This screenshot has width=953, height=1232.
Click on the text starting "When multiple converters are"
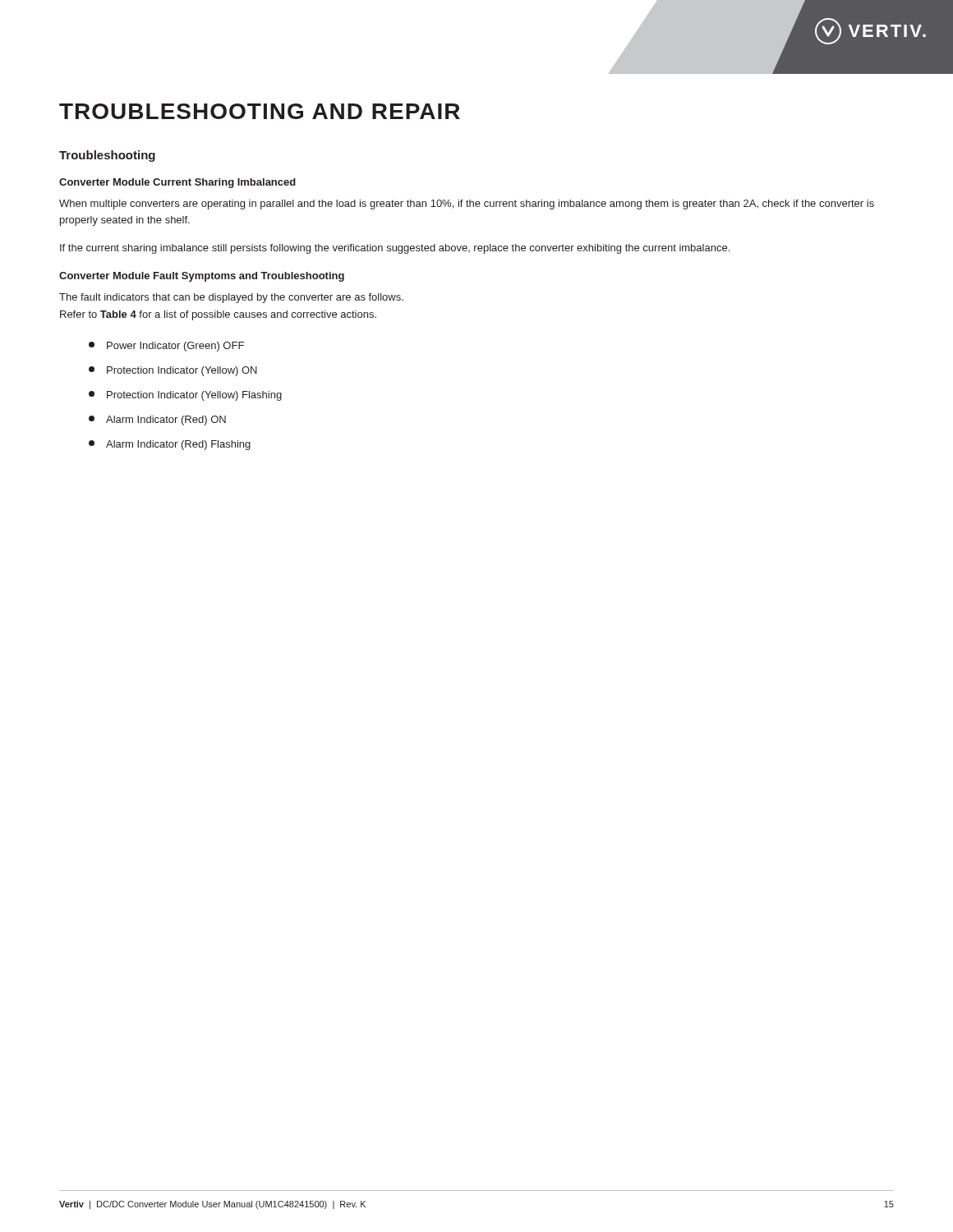[x=467, y=212]
